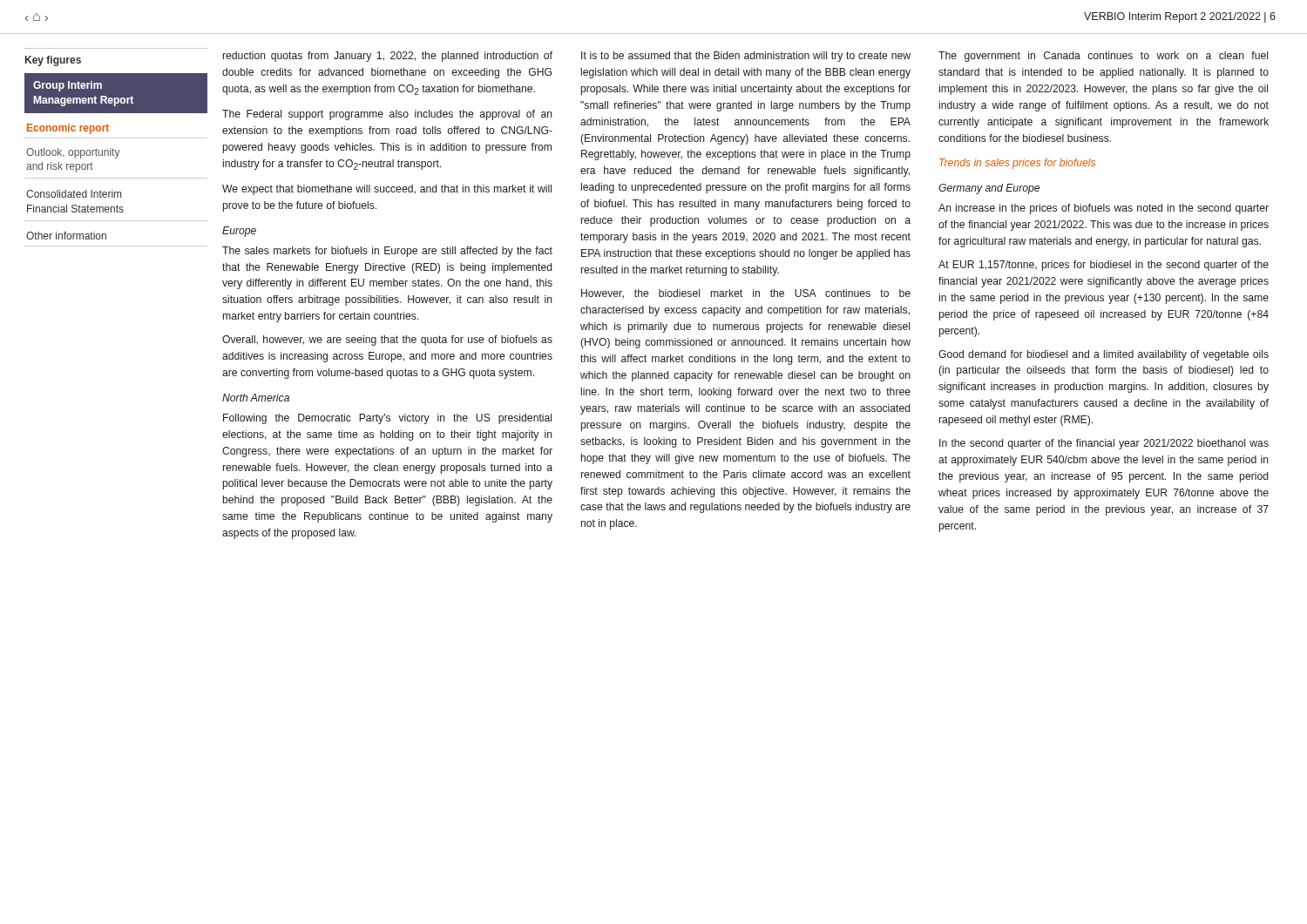Find the element starting "Outlook, opportunityand risk report"
Viewport: 1307px width, 924px height.
tap(73, 159)
